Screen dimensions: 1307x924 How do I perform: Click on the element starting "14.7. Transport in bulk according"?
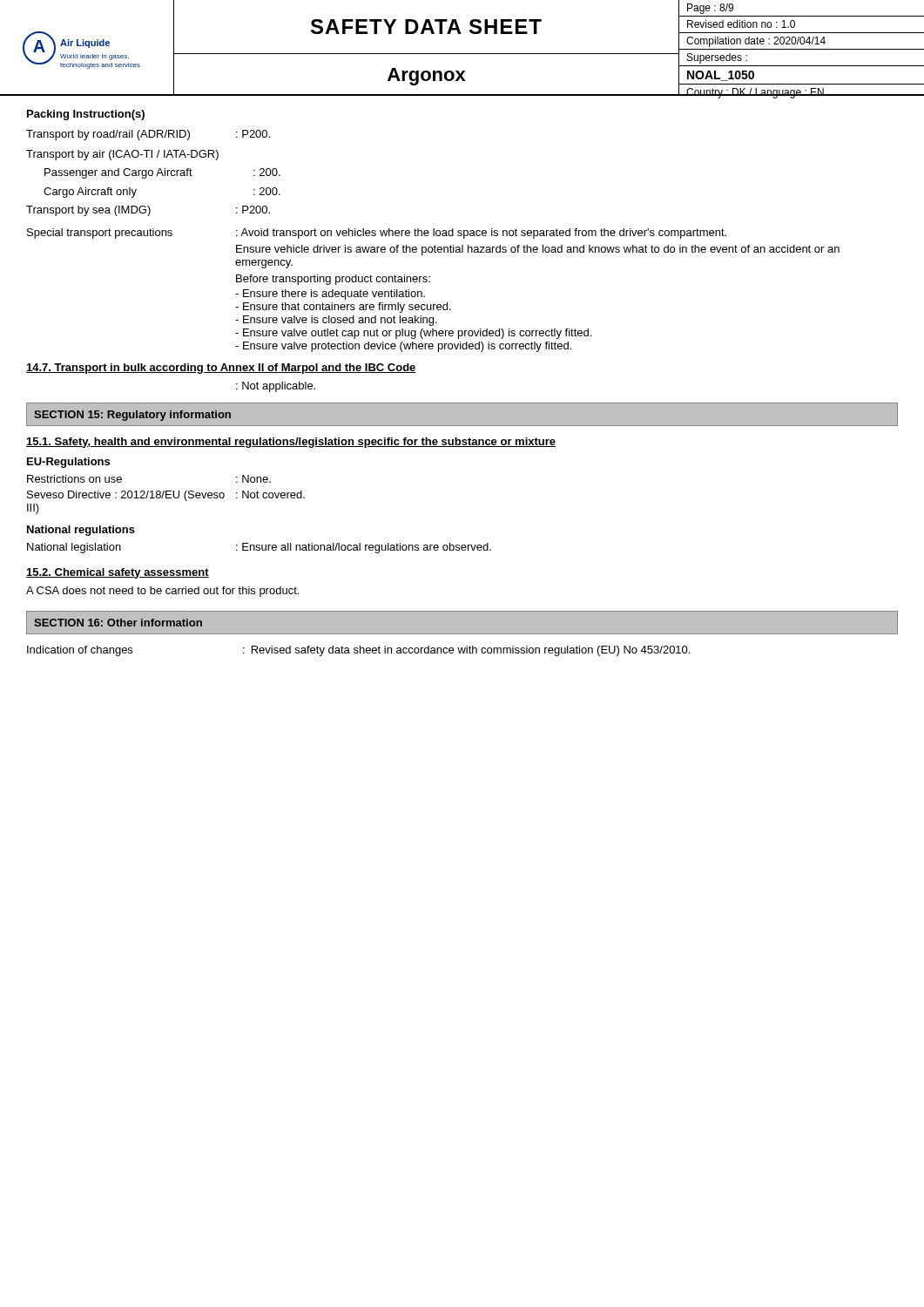coord(221,367)
